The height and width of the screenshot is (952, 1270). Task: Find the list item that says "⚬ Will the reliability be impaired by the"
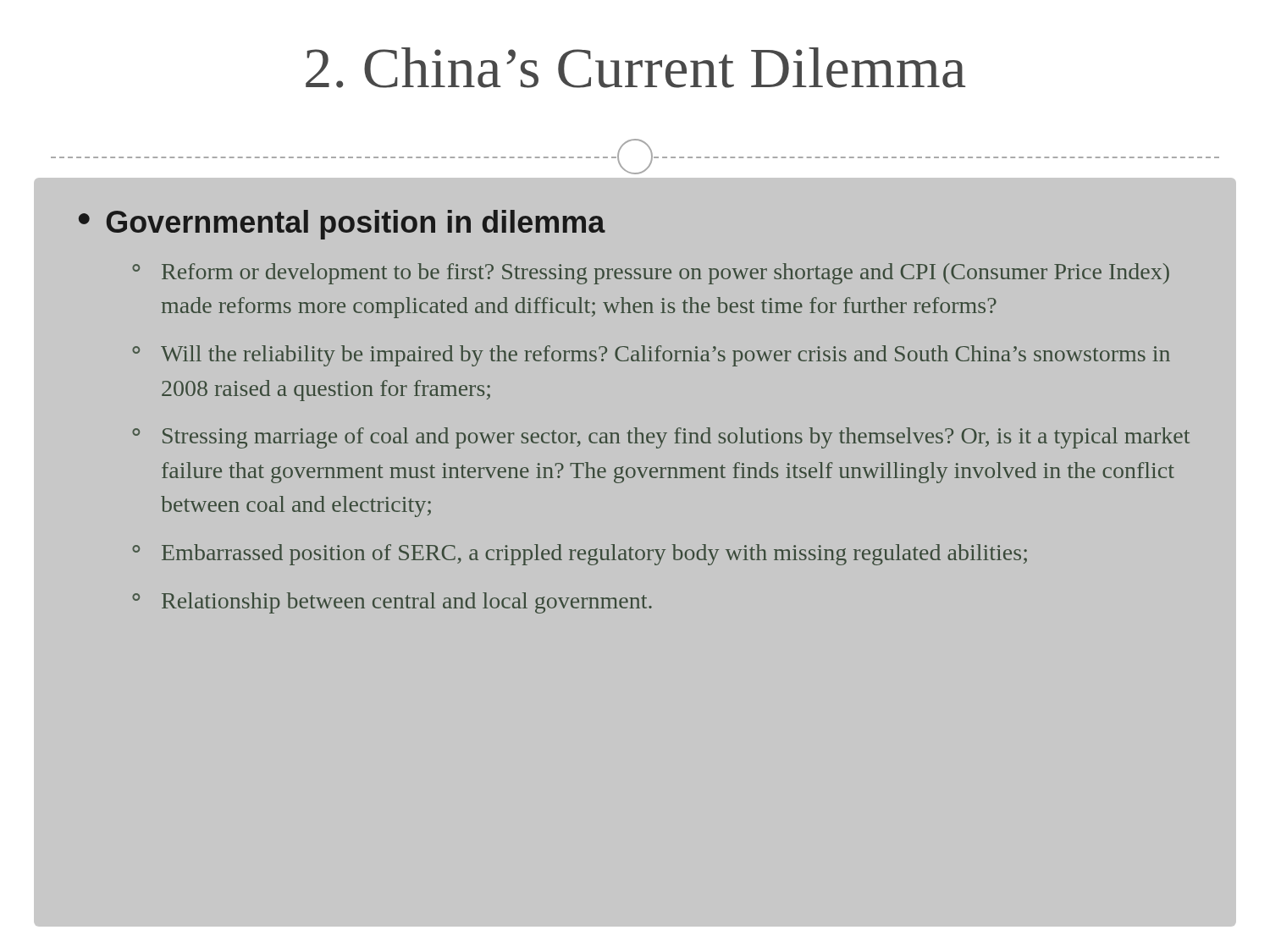[x=660, y=371]
